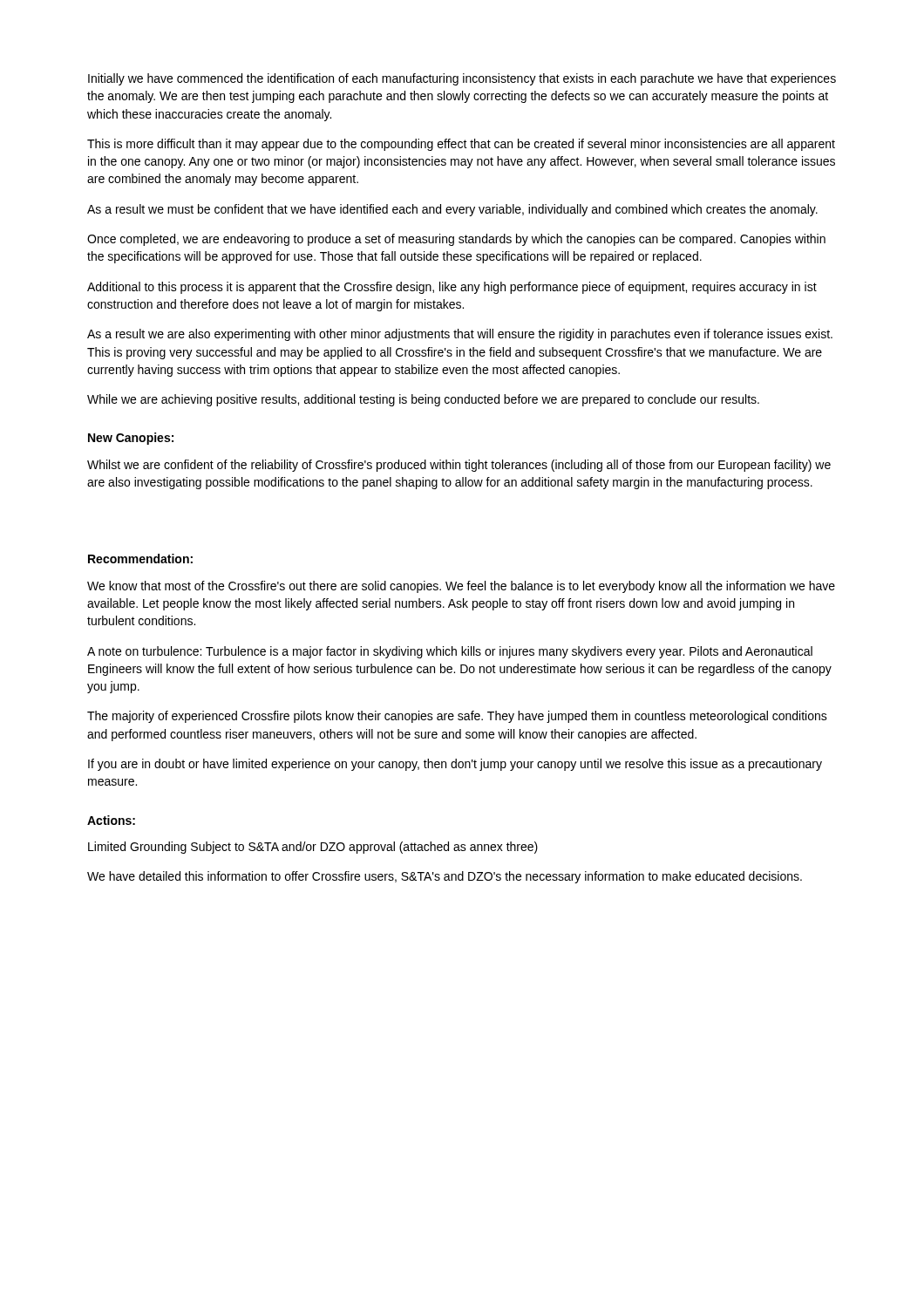Select the passage starting "Limited Grounding Subject"
Image resolution: width=924 pixels, height=1308 pixels.
coord(313,847)
